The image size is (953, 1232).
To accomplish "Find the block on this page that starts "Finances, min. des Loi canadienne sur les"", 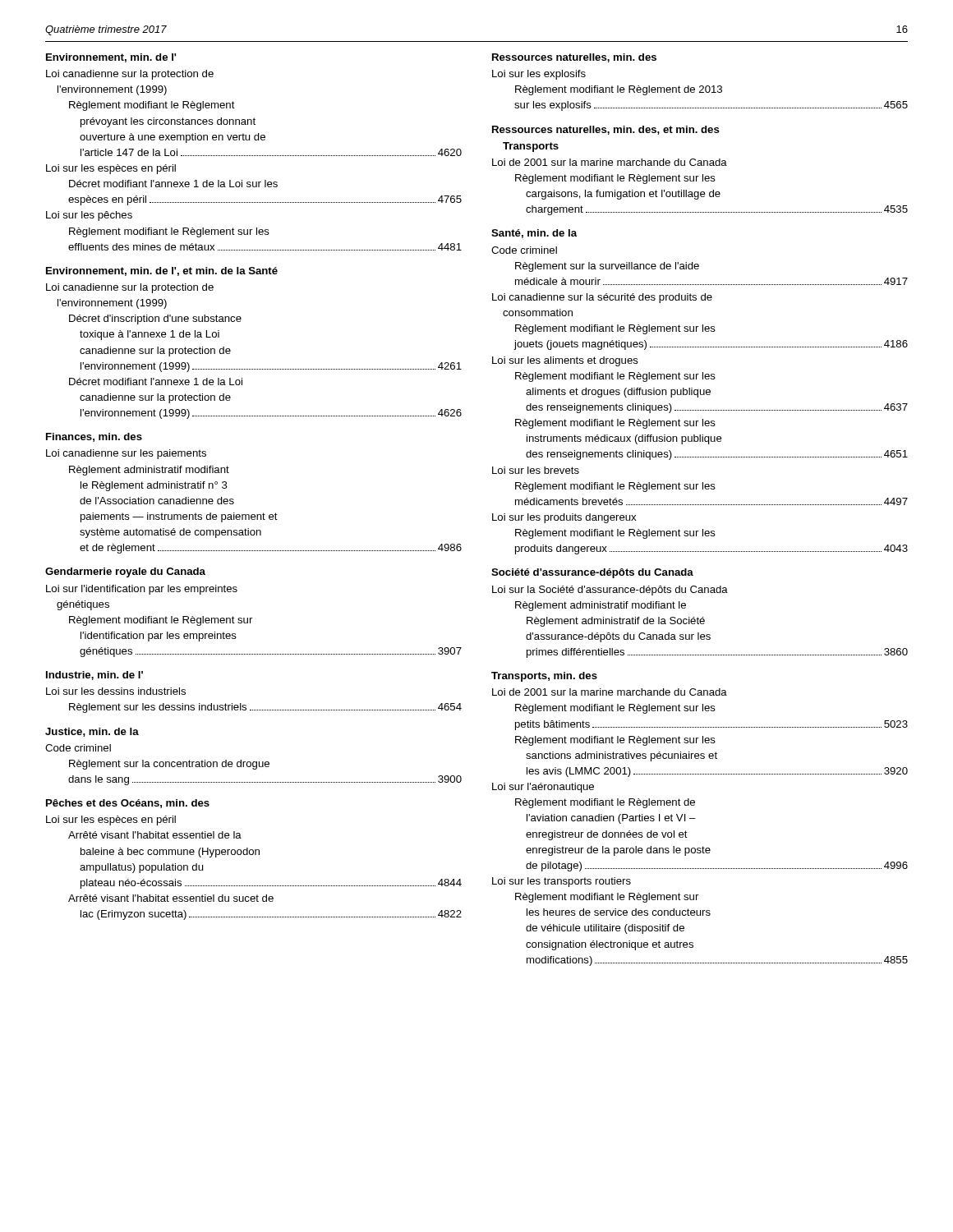I will point(94,437).
